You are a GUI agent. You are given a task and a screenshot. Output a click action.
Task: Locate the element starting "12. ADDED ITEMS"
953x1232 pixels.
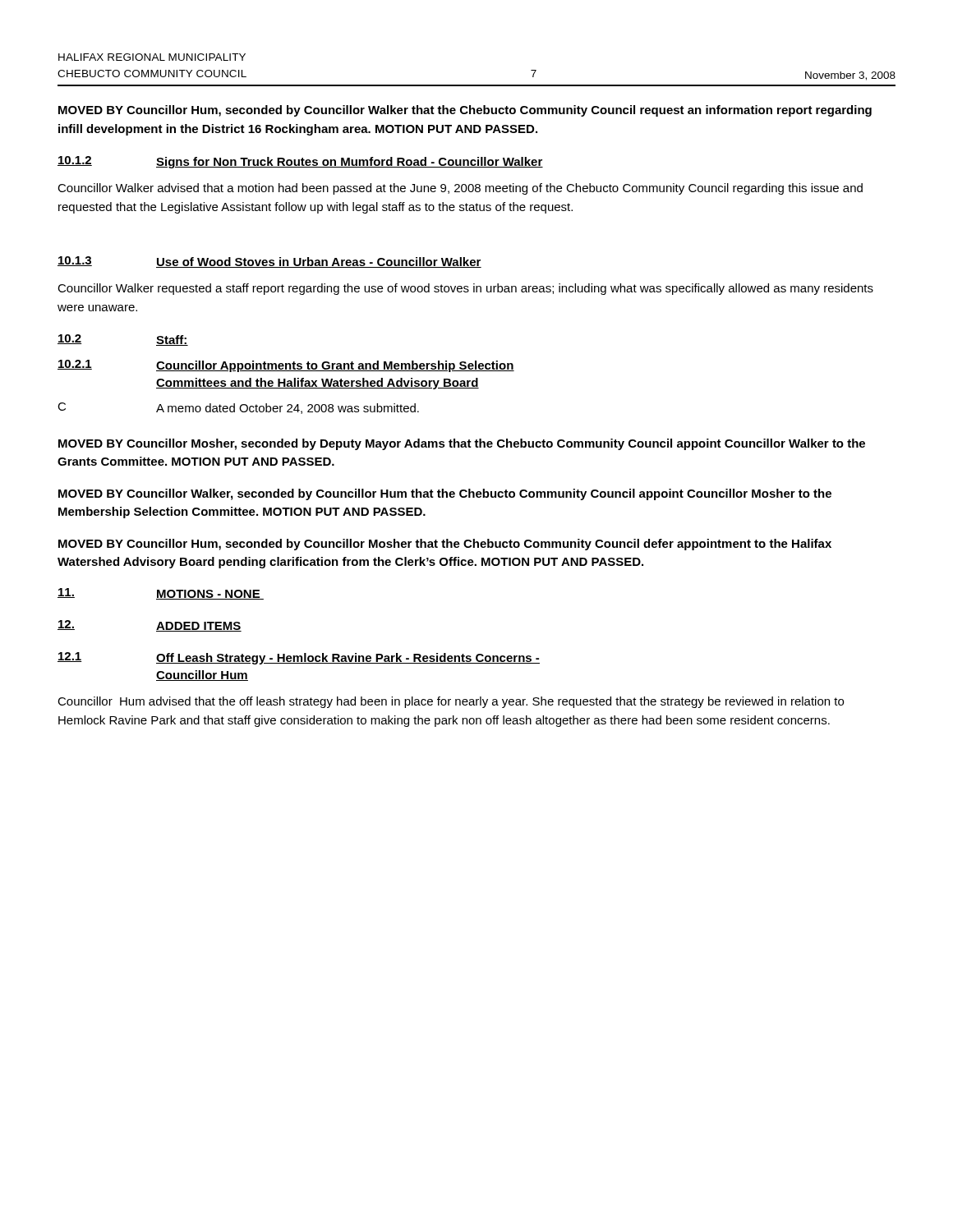(x=149, y=625)
